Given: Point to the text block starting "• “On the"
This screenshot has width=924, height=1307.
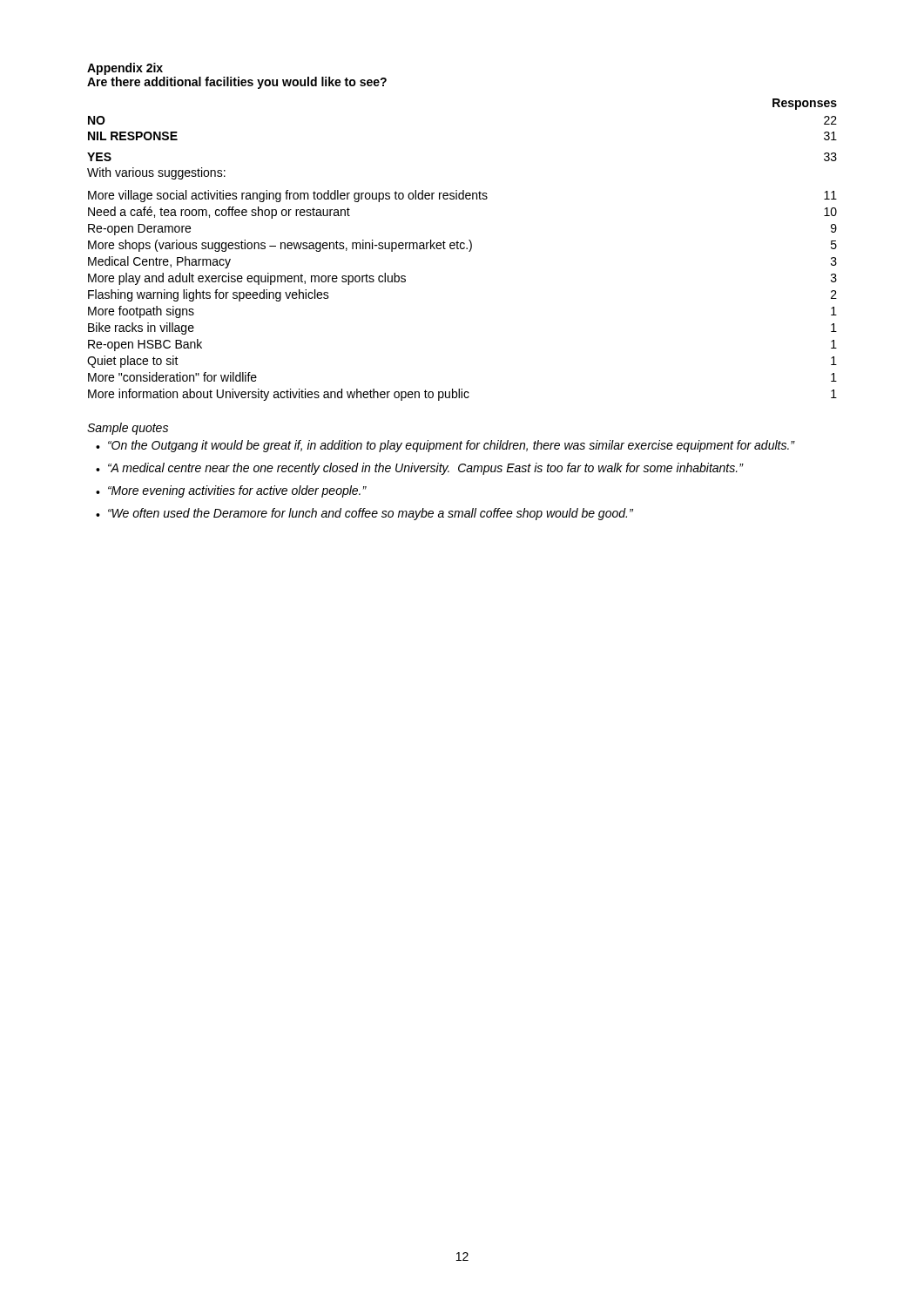Looking at the screenshot, I should pos(445,446).
